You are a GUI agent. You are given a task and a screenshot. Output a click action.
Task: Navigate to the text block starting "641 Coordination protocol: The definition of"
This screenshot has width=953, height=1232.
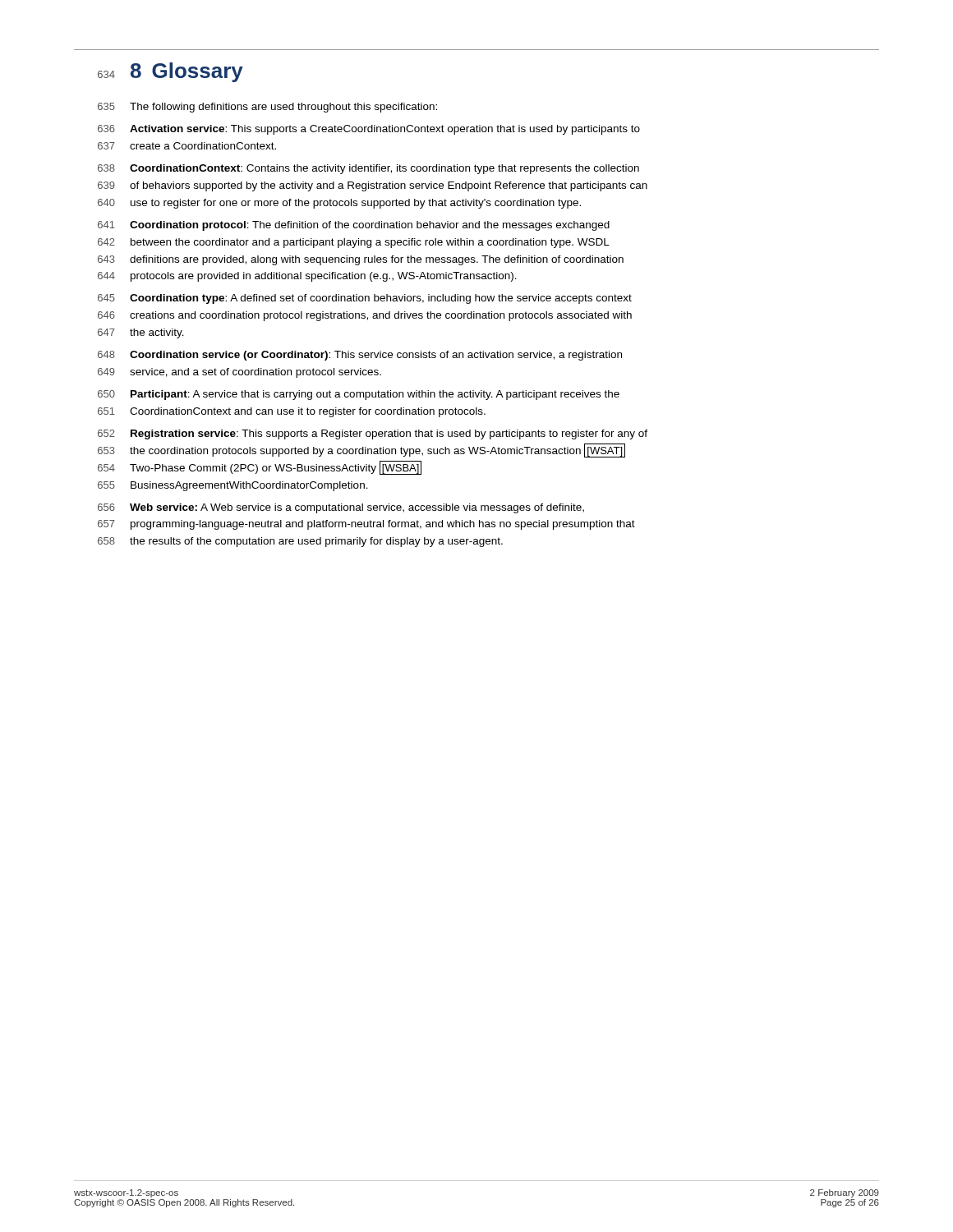coord(476,225)
